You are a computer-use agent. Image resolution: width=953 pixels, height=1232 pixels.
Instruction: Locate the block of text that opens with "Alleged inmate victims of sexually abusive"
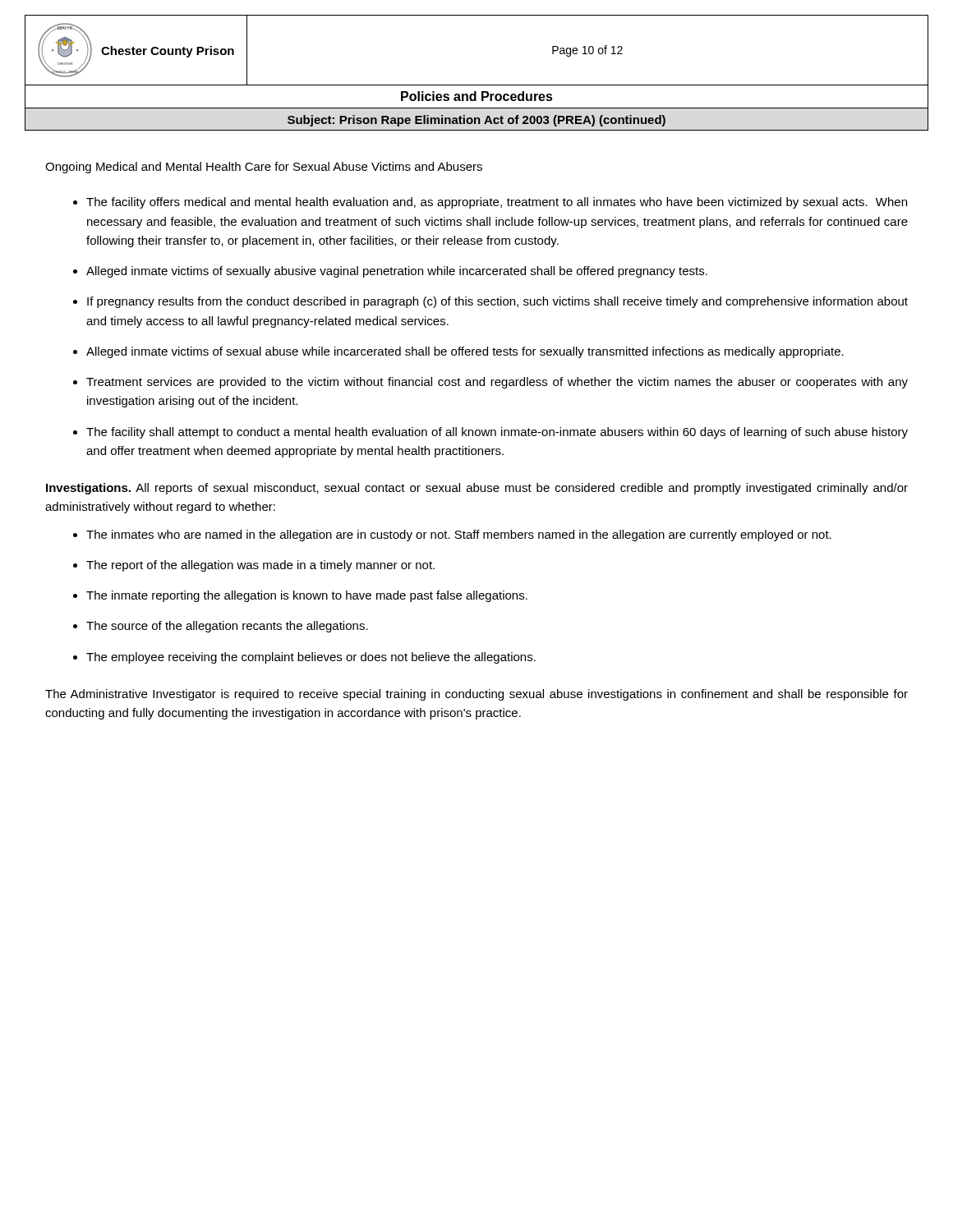(397, 271)
